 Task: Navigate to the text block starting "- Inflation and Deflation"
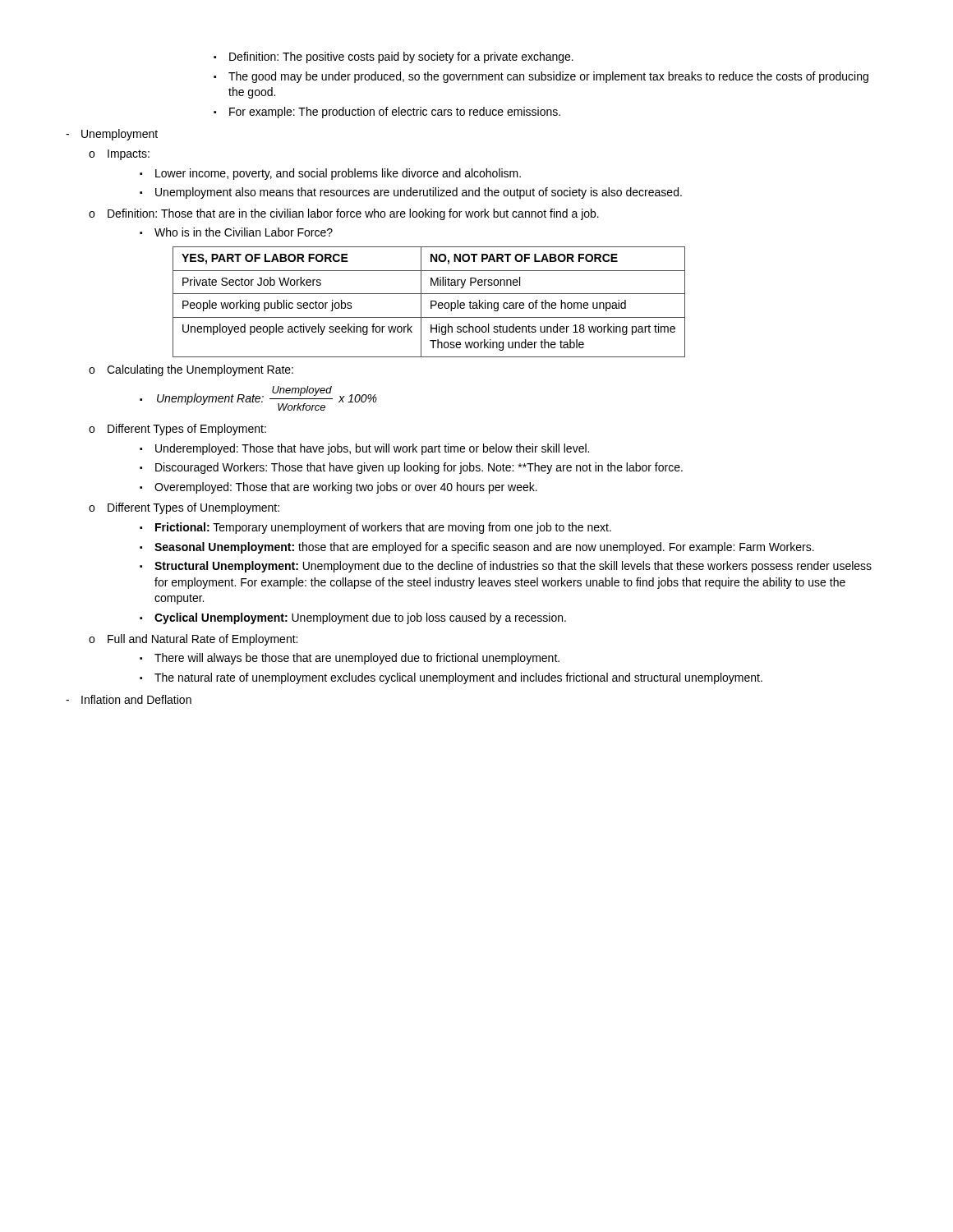click(129, 701)
